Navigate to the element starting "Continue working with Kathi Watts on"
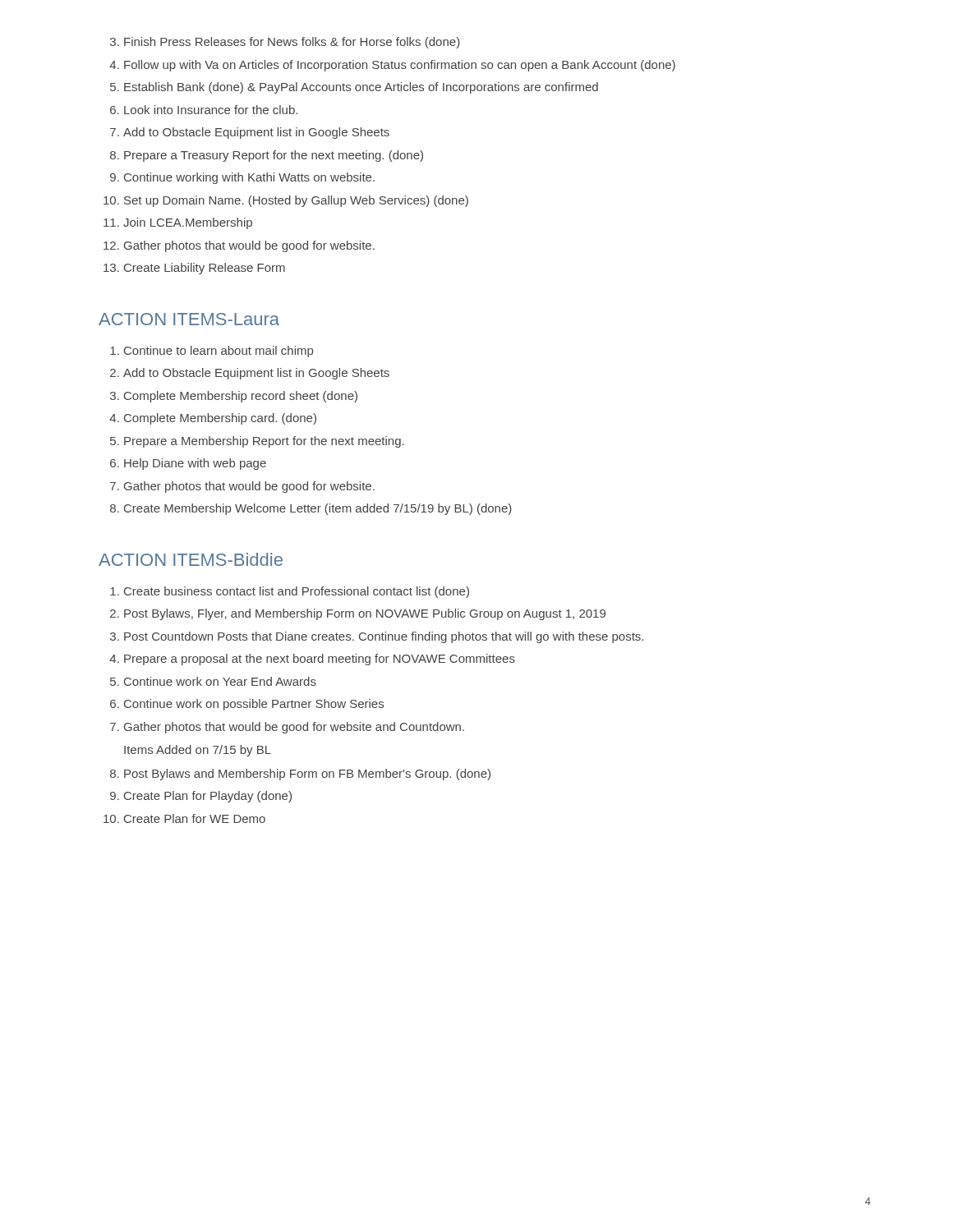Viewport: 953px width, 1232px height. [x=249, y=178]
